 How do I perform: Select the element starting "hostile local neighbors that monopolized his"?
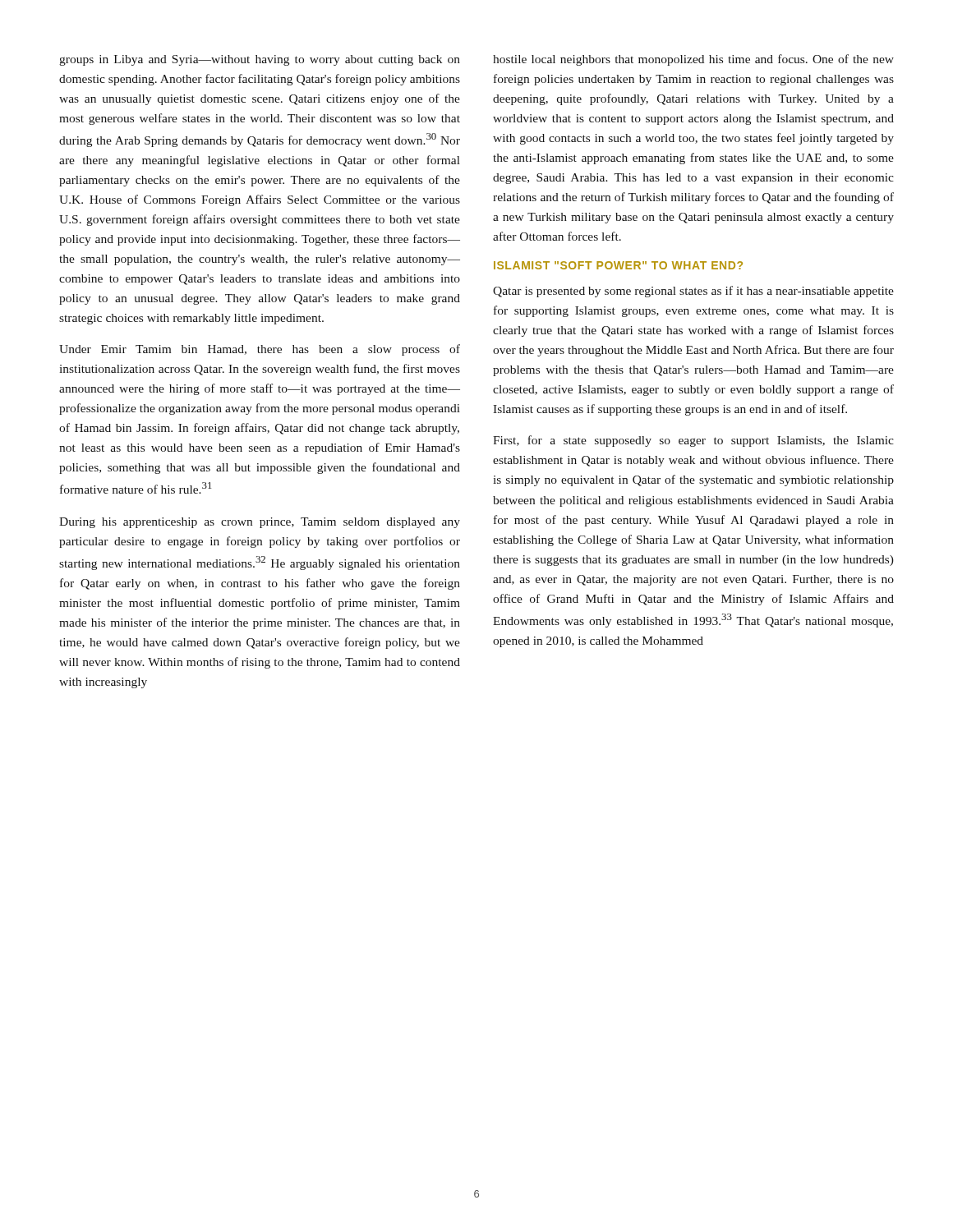click(693, 148)
